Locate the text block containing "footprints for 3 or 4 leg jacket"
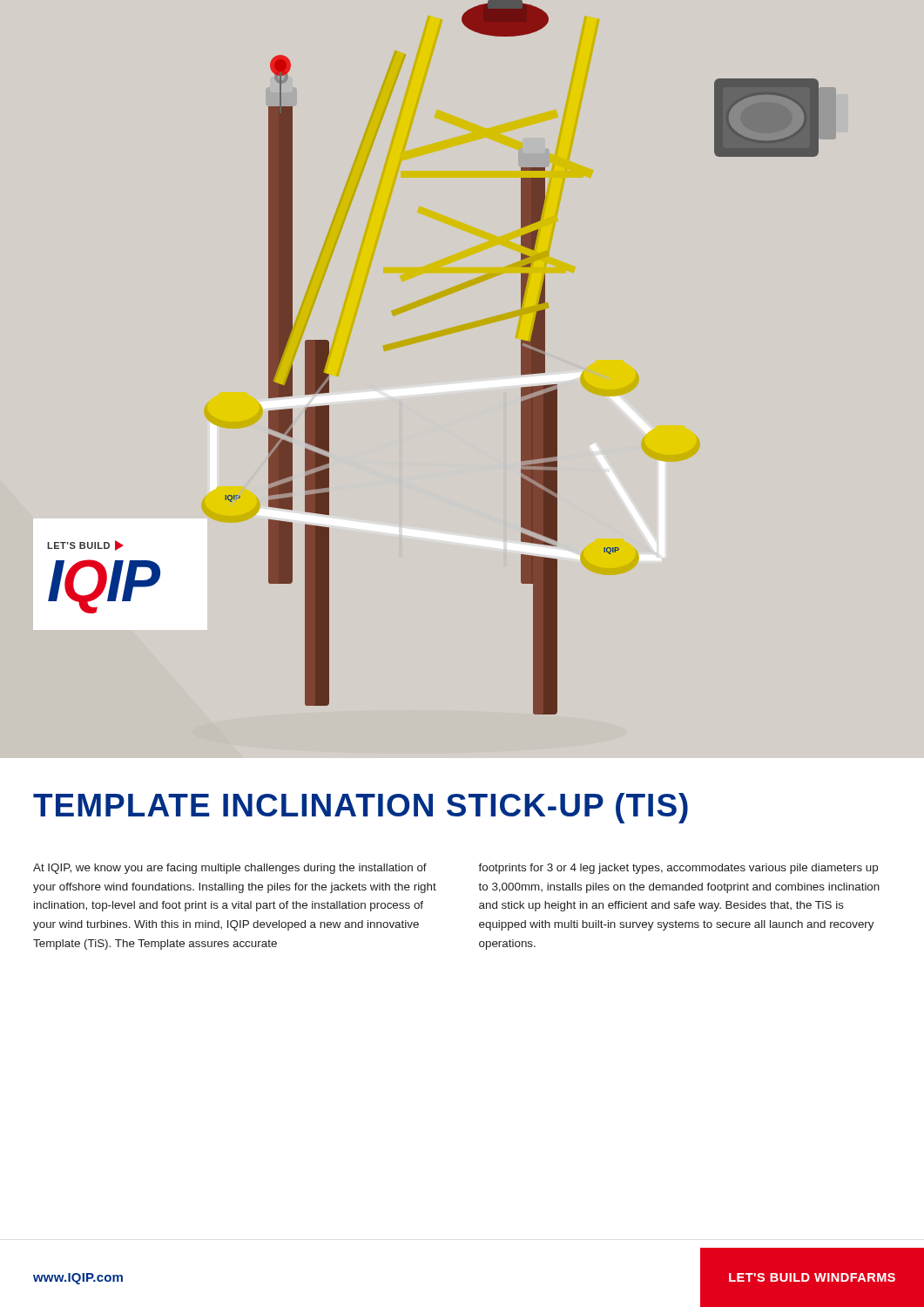 679,905
